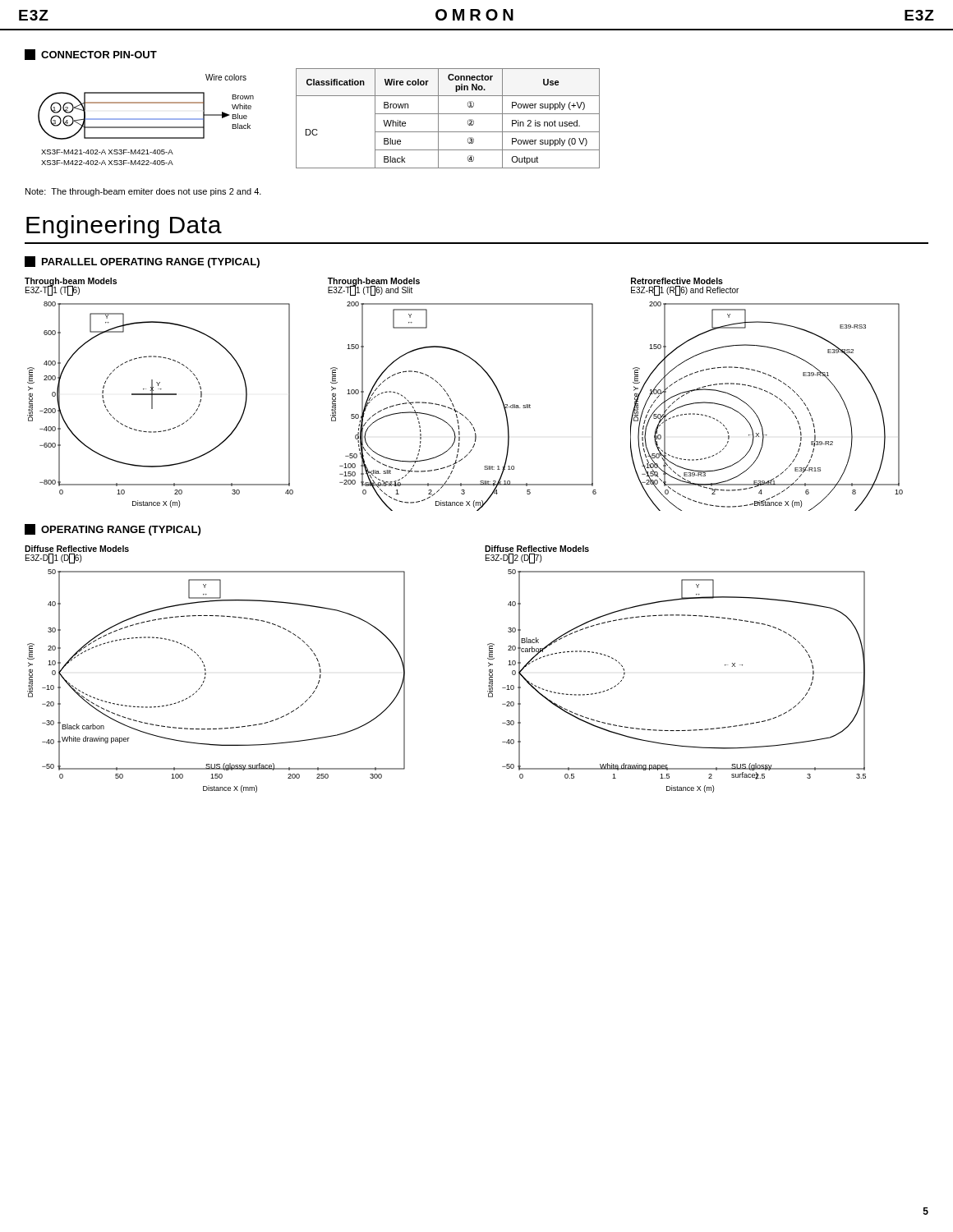
Task: Locate the text starting "Retroreflective Models"
Action: [677, 281]
